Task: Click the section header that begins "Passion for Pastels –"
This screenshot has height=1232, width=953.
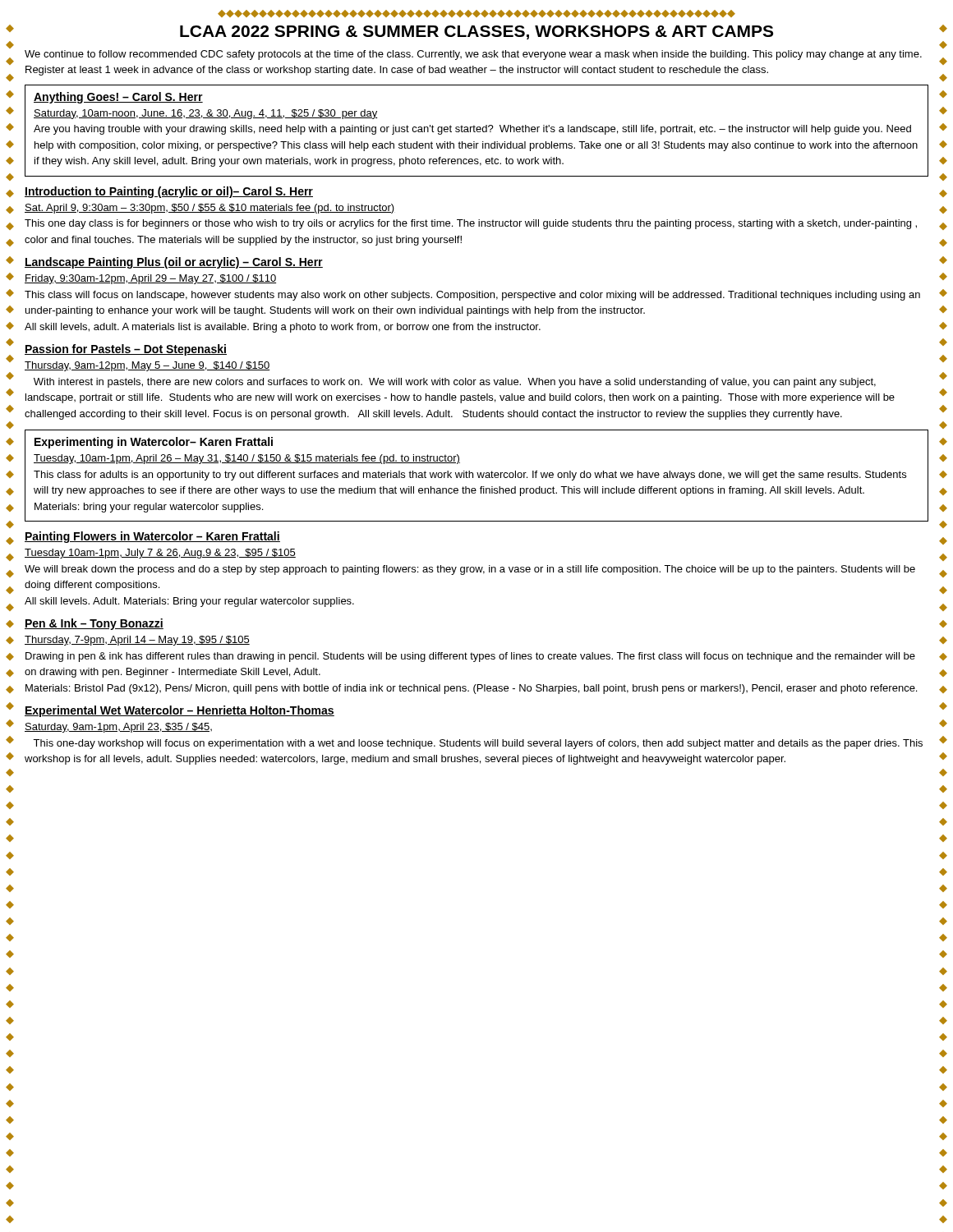Action: 126,349
